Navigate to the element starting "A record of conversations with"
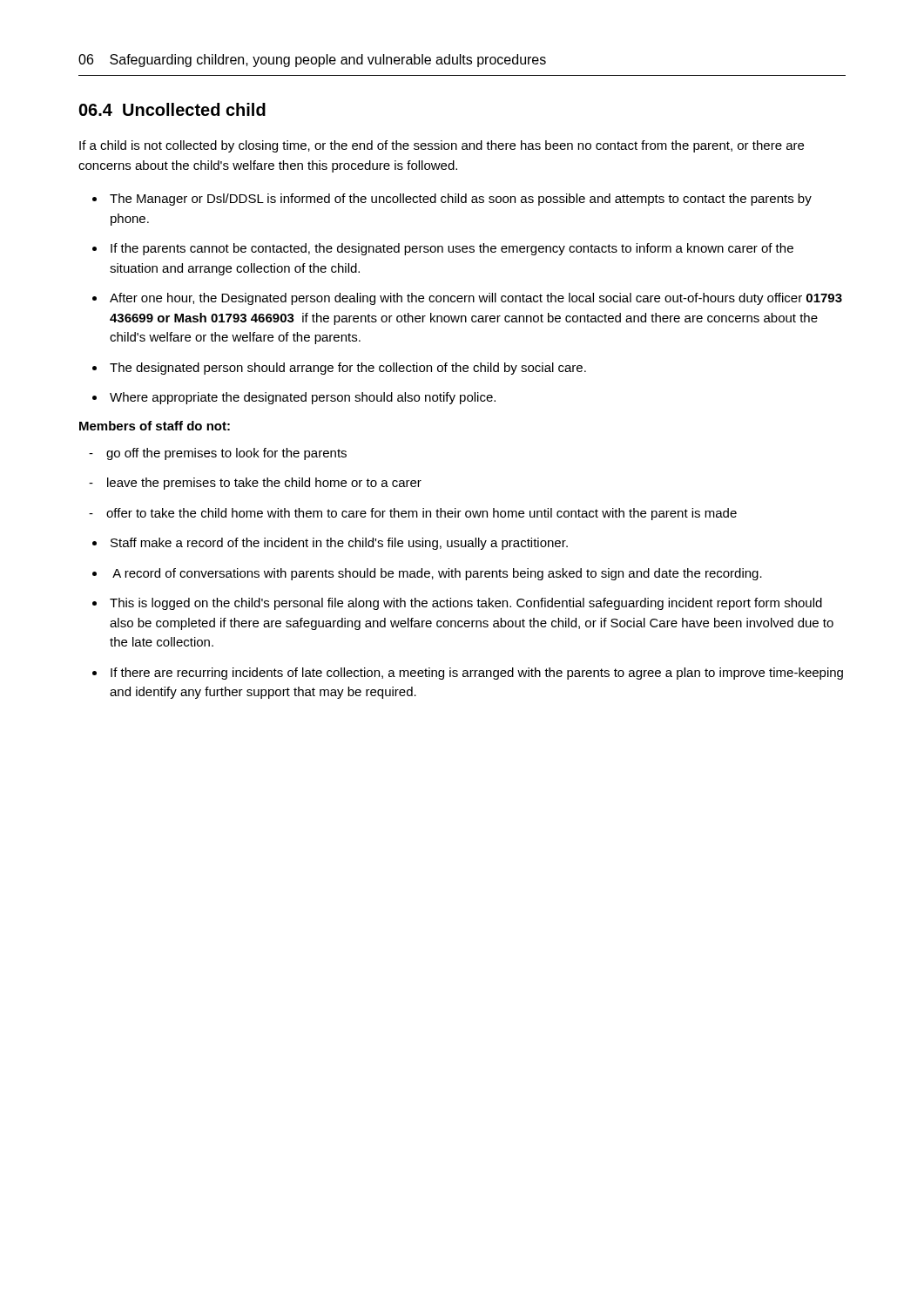The height and width of the screenshot is (1307, 924). point(436,572)
